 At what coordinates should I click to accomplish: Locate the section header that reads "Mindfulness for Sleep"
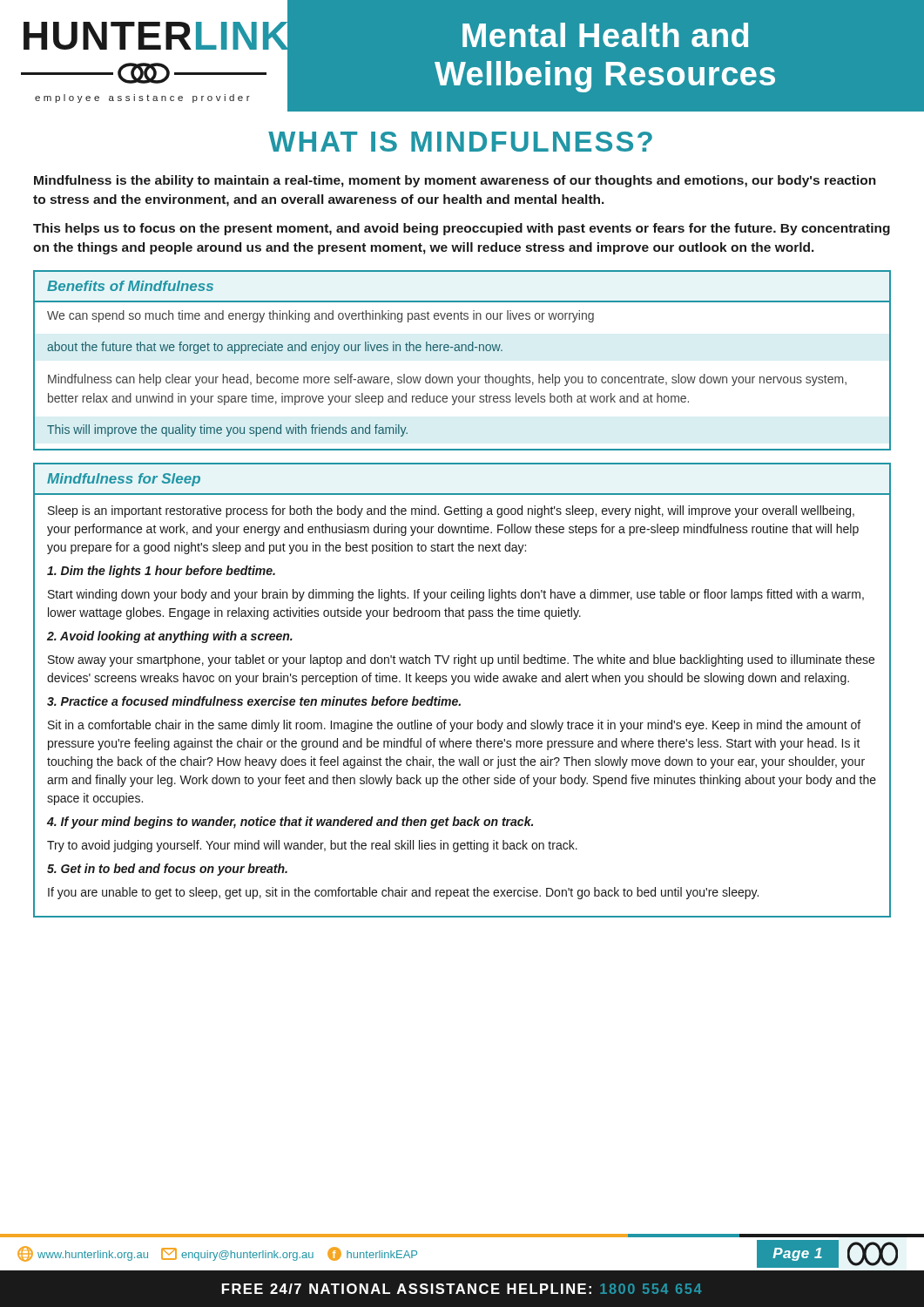point(124,479)
